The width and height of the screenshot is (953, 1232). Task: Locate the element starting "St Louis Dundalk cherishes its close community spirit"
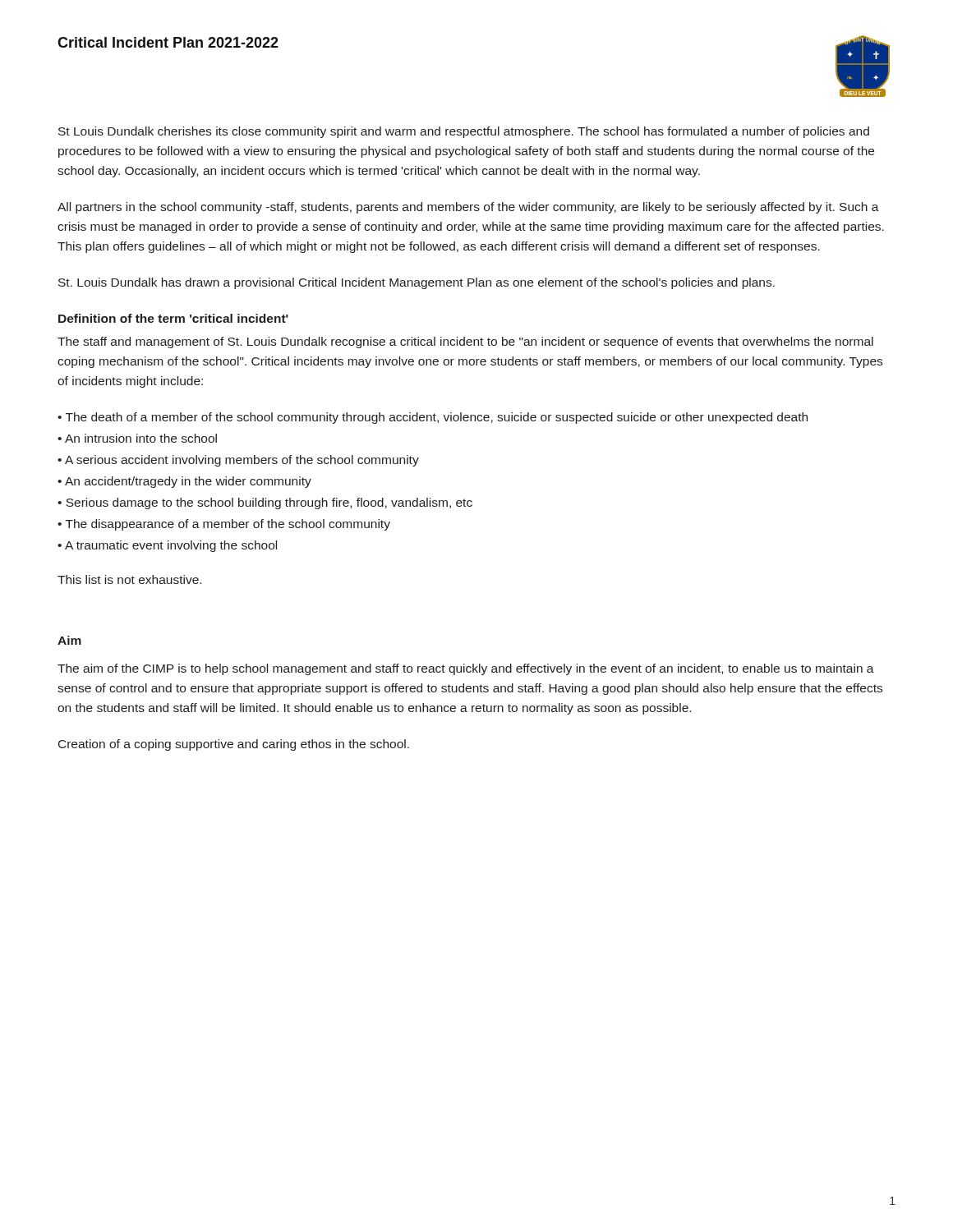click(466, 151)
